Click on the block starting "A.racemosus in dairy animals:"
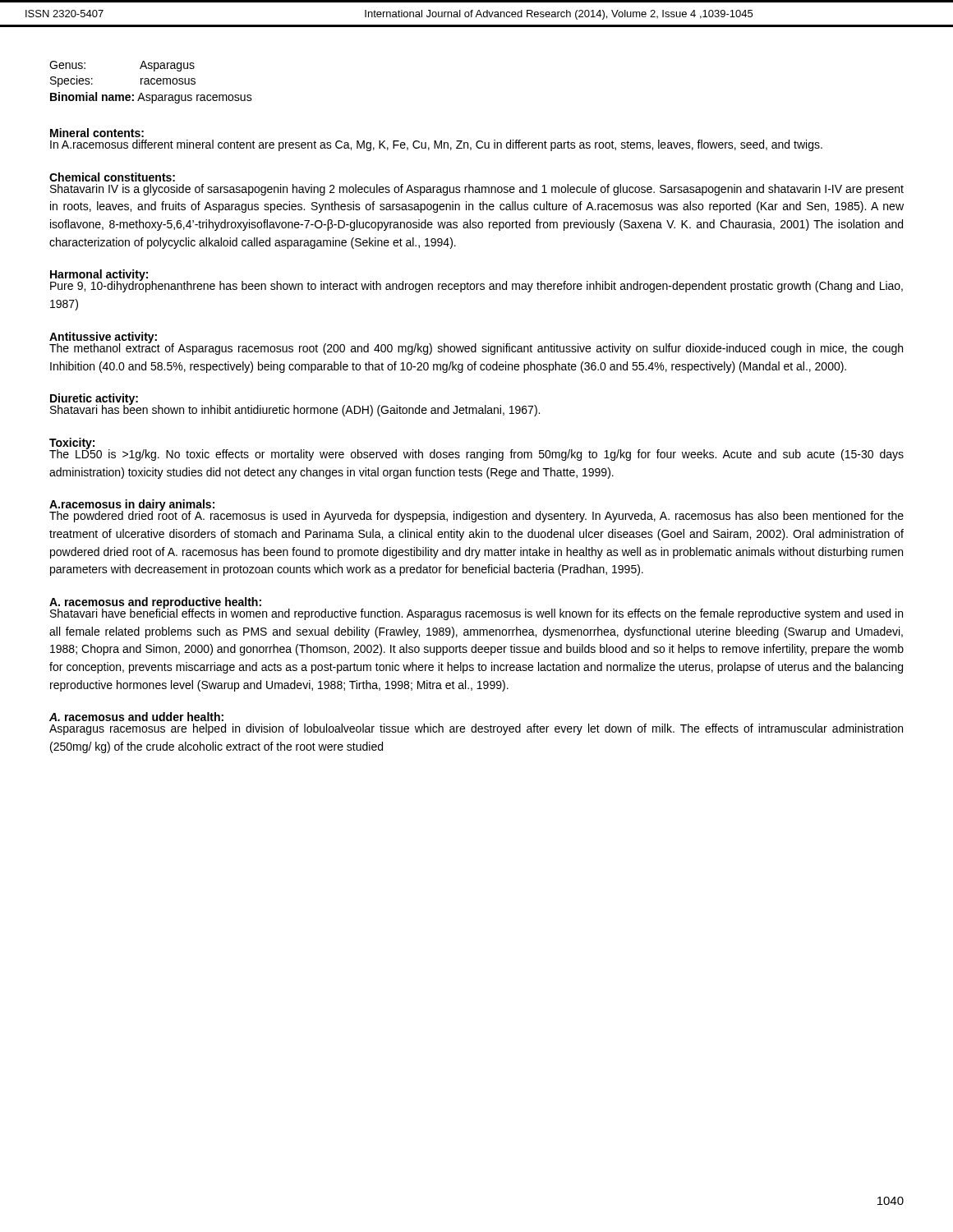953x1232 pixels. 476,505
